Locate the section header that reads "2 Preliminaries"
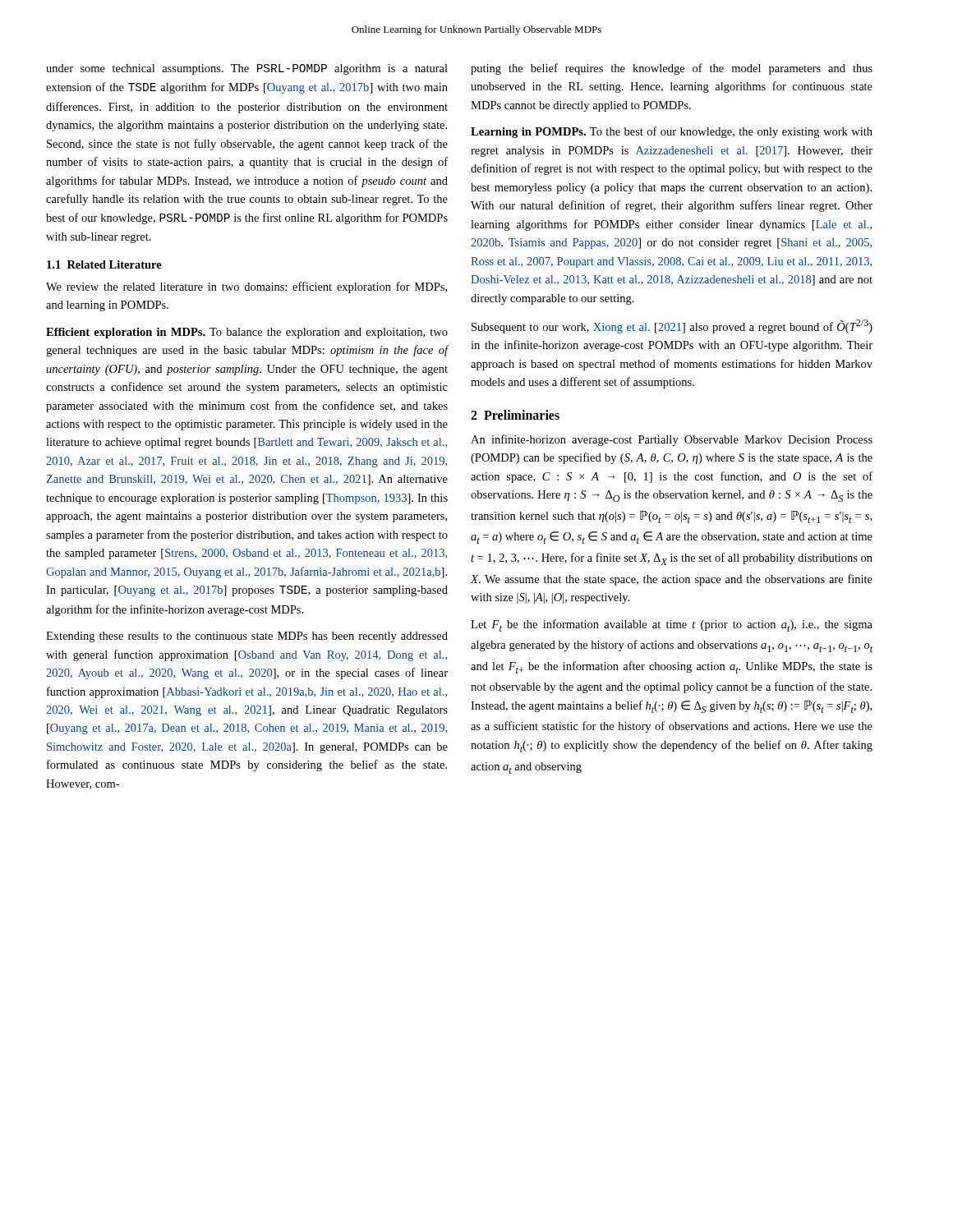This screenshot has height=1232, width=953. [x=515, y=415]
